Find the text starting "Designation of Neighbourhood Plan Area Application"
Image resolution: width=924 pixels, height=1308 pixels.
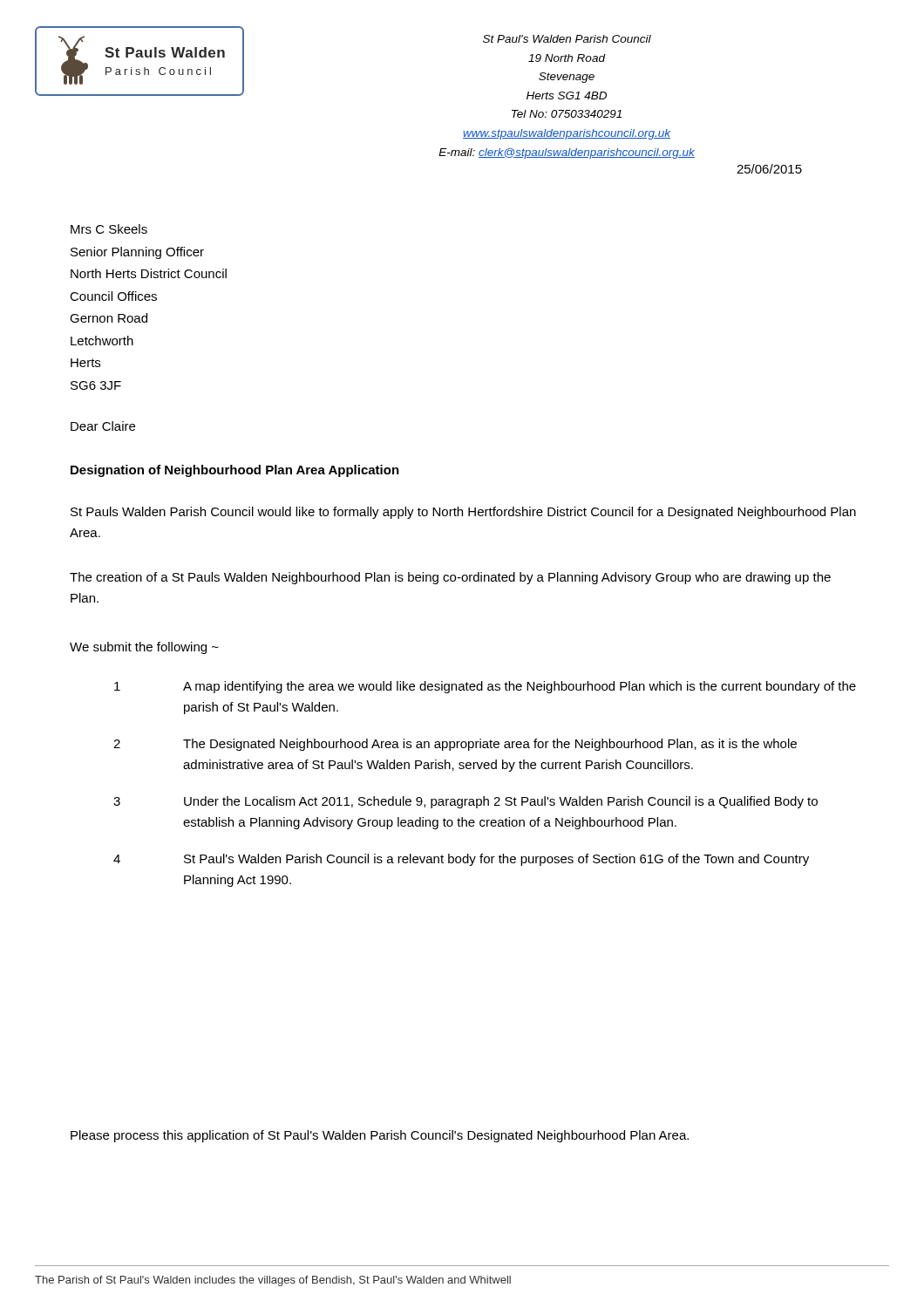[235, 470]
